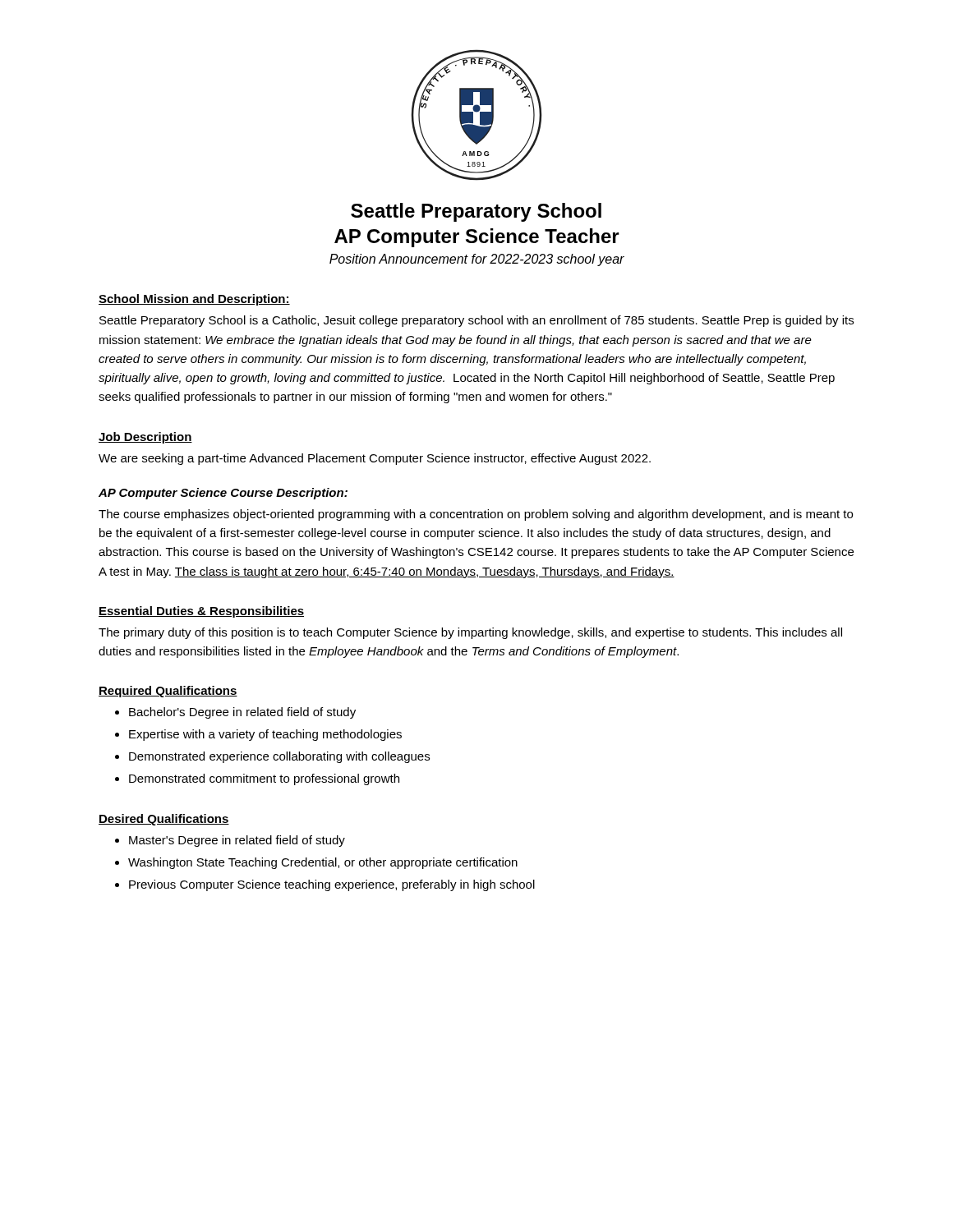Locate the text block starting "Required Qualifications"
The image size is (953, 1232).
coord(168,691)
